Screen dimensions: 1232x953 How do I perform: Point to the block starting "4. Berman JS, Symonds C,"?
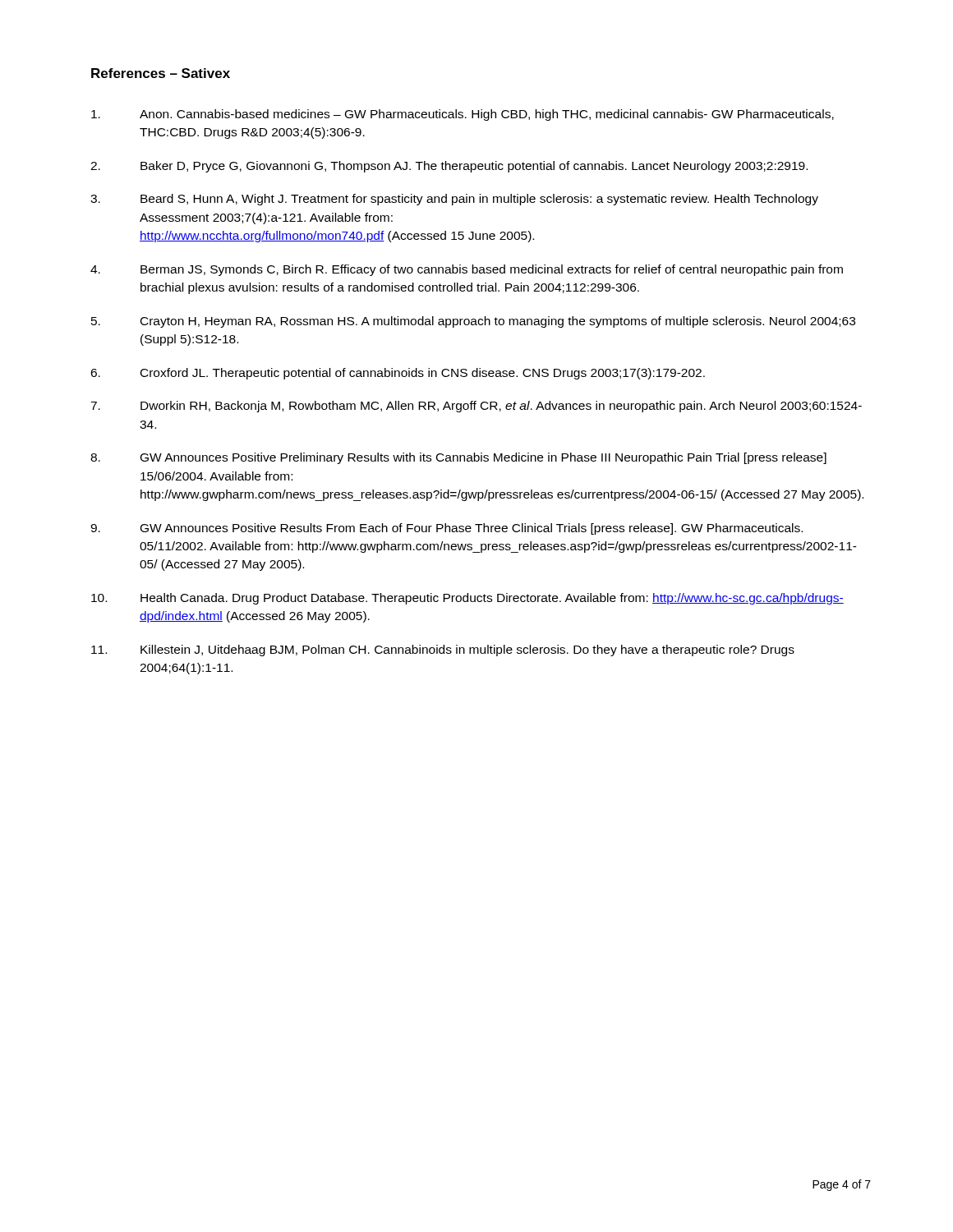[481, 279]
